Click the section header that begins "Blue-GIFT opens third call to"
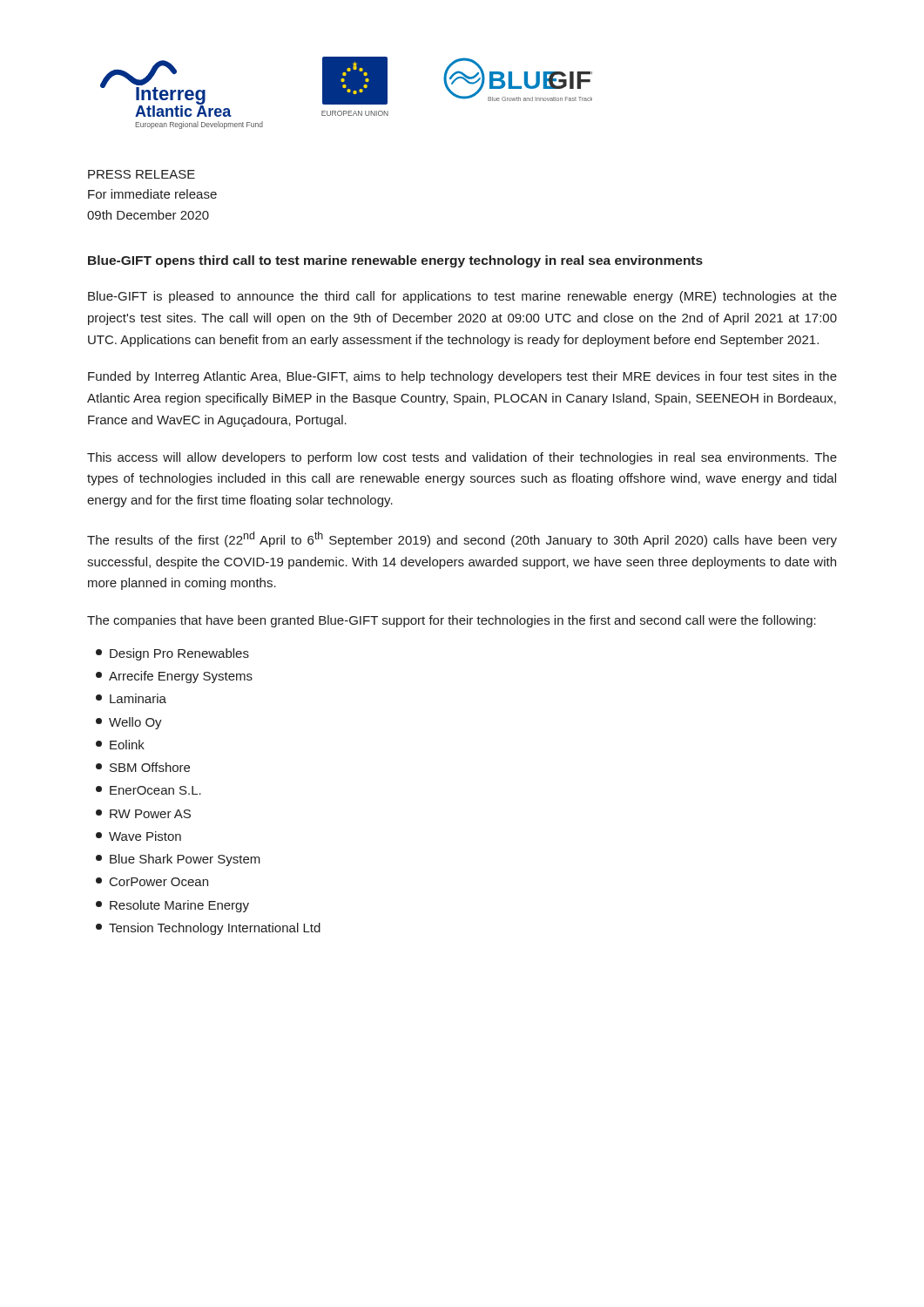924x1307 pixels. [395, 260]
